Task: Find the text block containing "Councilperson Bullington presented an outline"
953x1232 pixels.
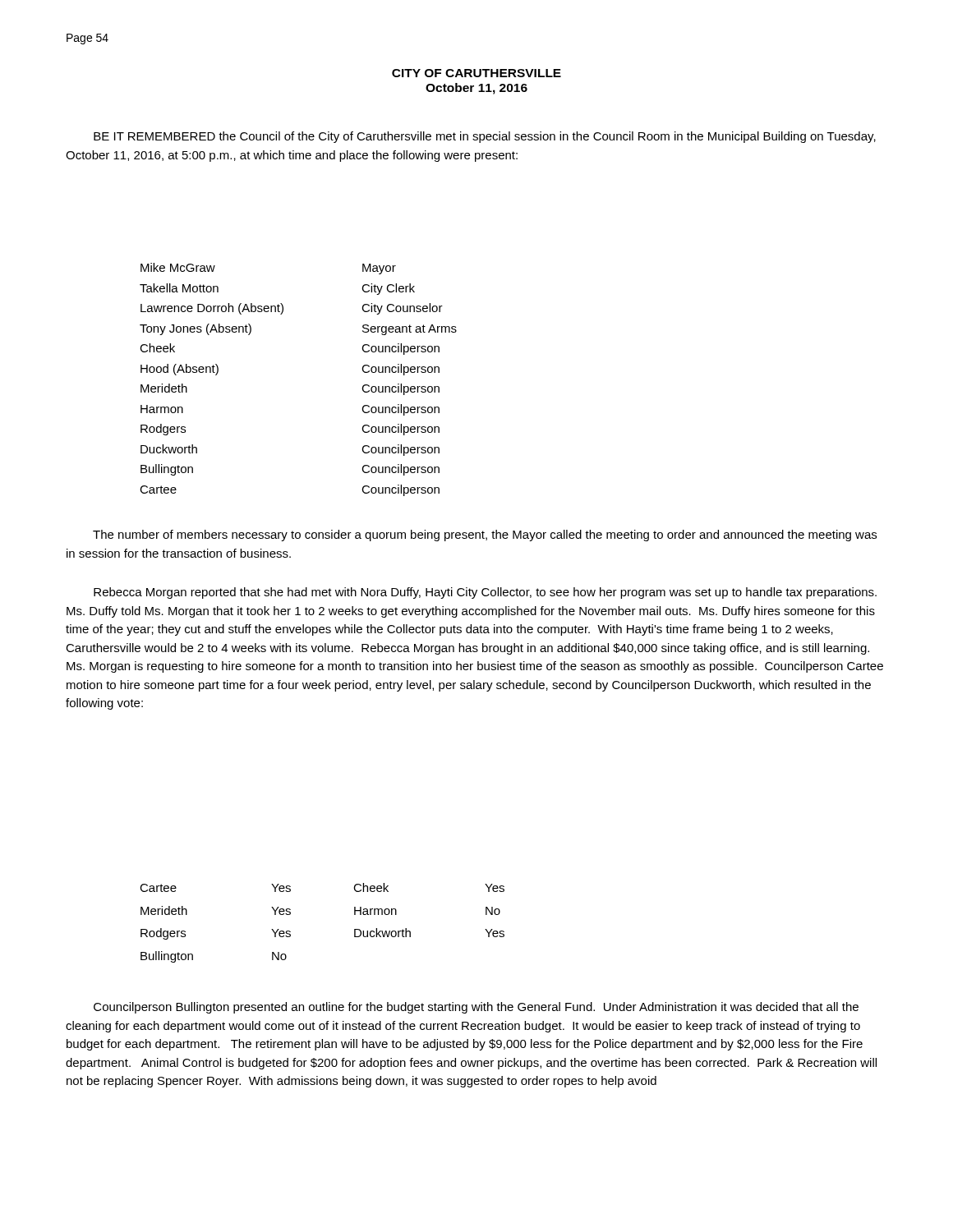Action: click(x=472, y=1044)
